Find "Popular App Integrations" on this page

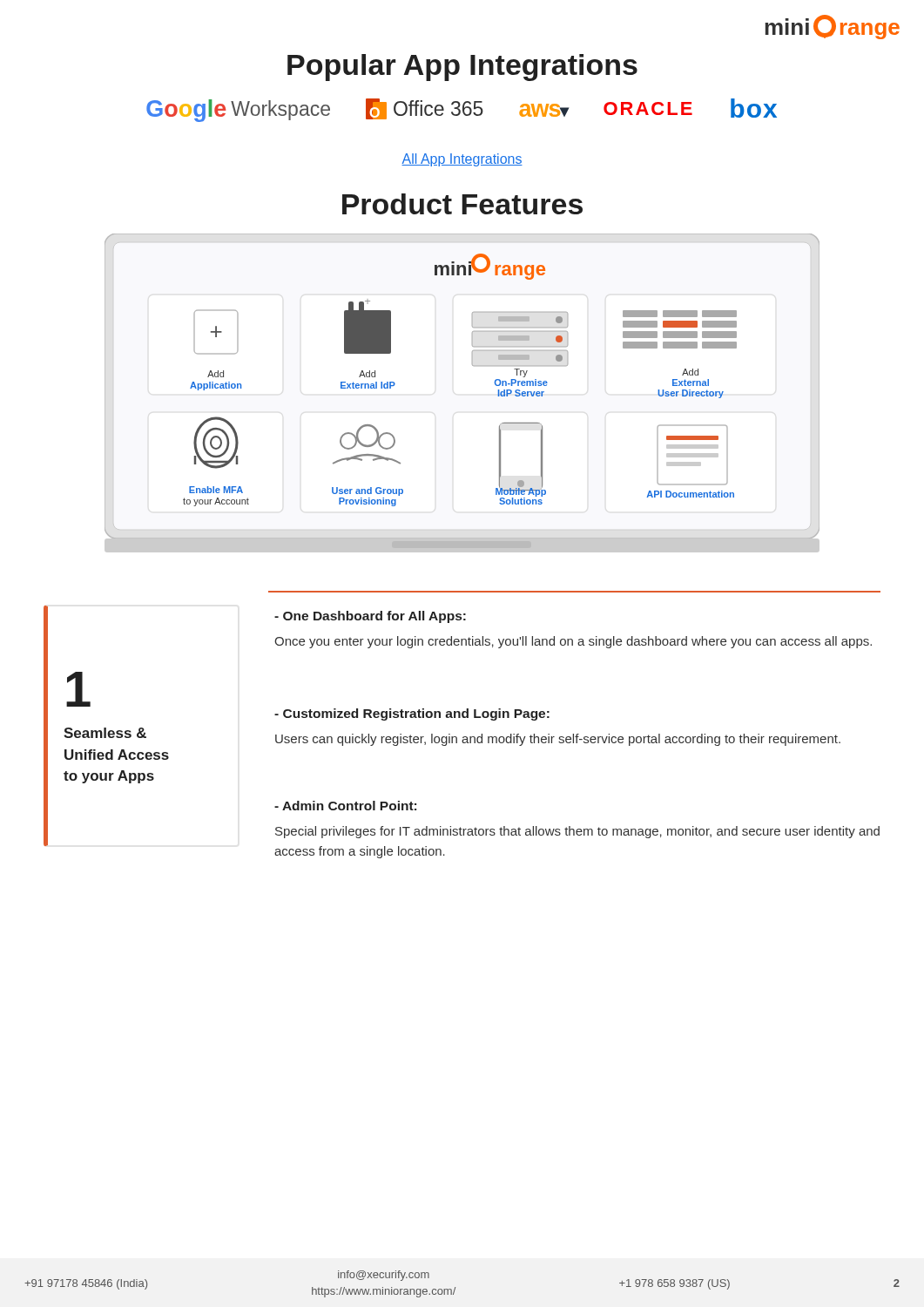click(462, 65)
